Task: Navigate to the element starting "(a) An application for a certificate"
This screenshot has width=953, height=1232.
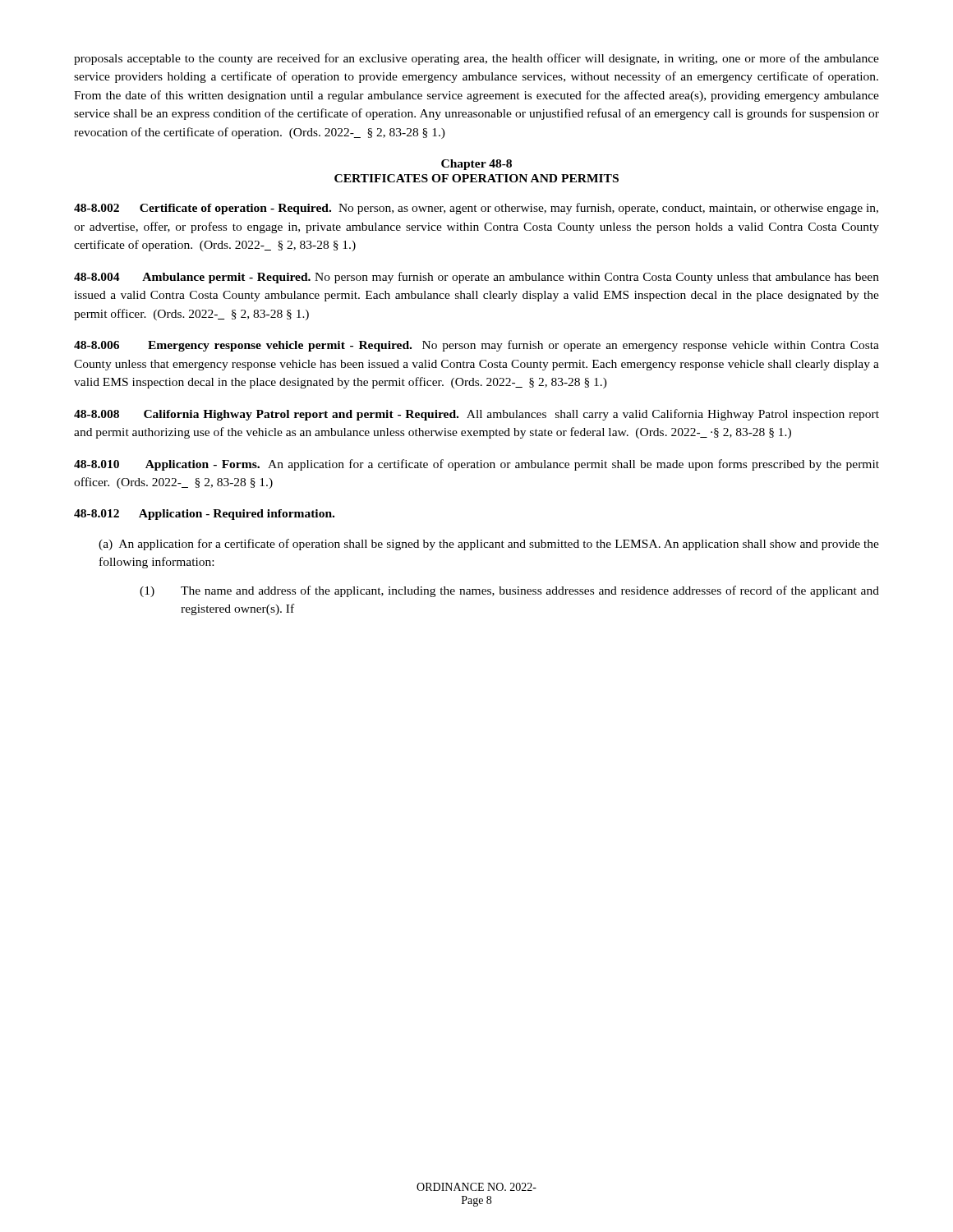Action: (489, 553)
